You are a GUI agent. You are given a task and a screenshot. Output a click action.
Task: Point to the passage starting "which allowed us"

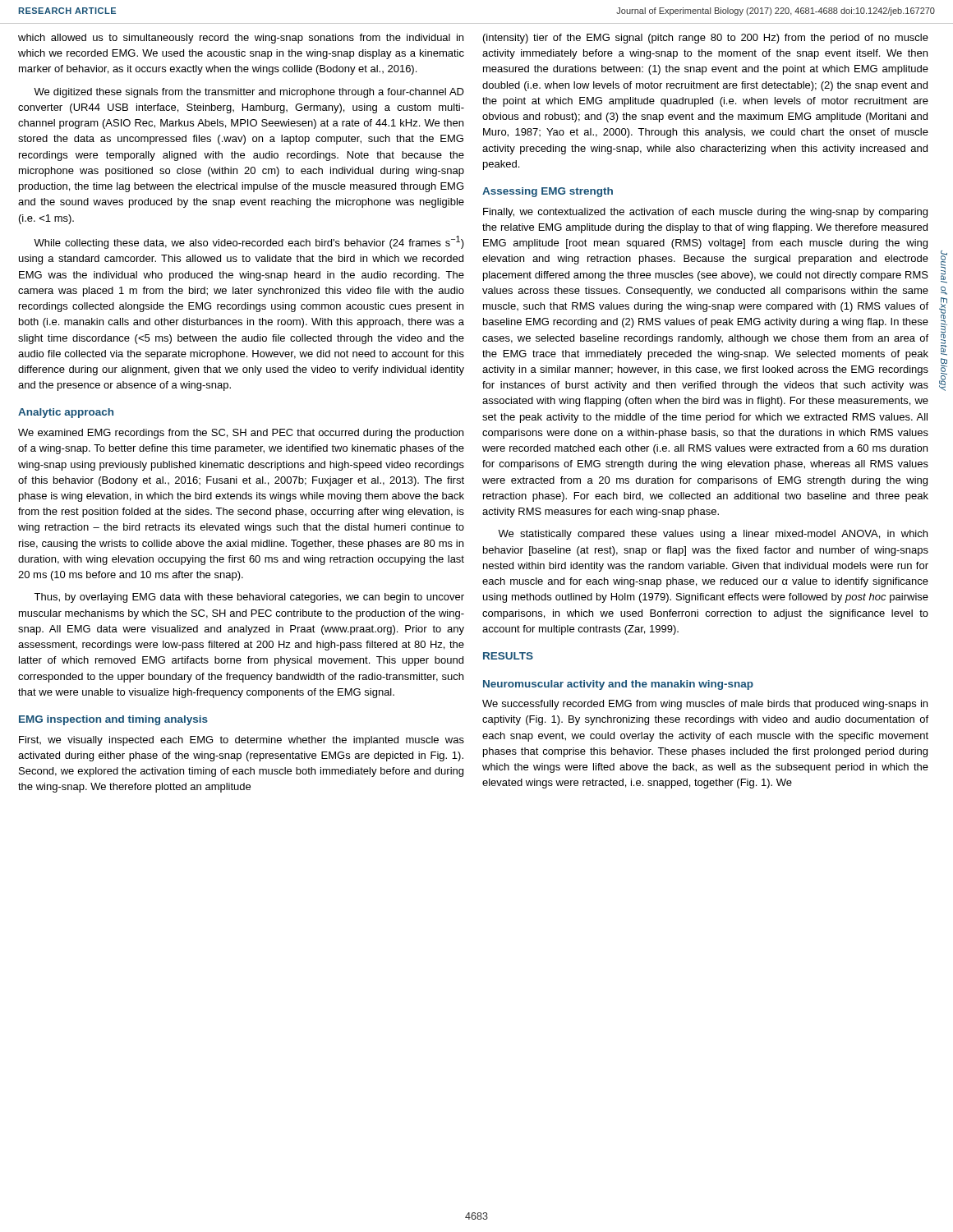pyautogui.click(x=241, y=53)
